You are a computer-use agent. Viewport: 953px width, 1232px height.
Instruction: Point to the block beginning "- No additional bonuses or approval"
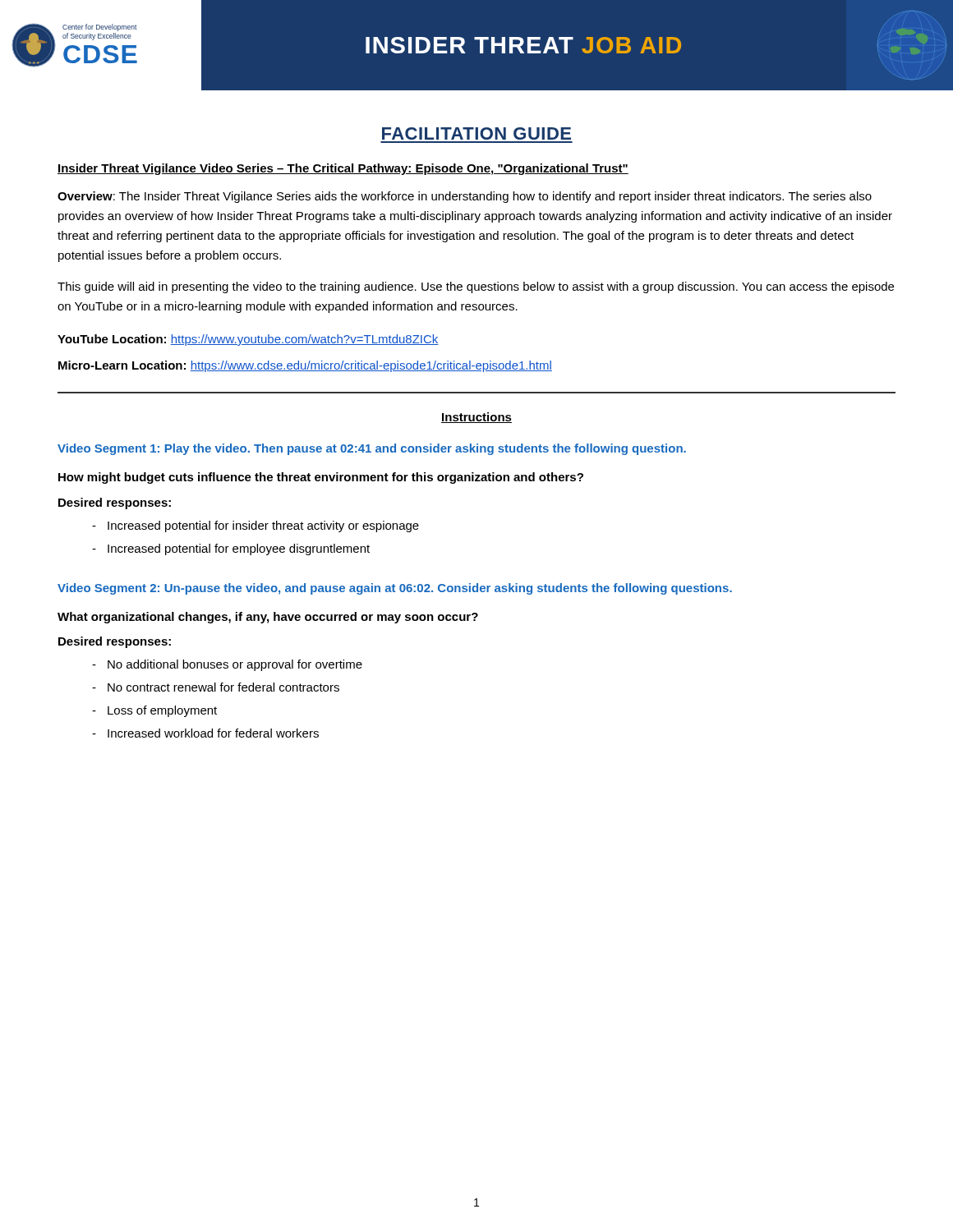pyautogui.click(x=235, y=664)
